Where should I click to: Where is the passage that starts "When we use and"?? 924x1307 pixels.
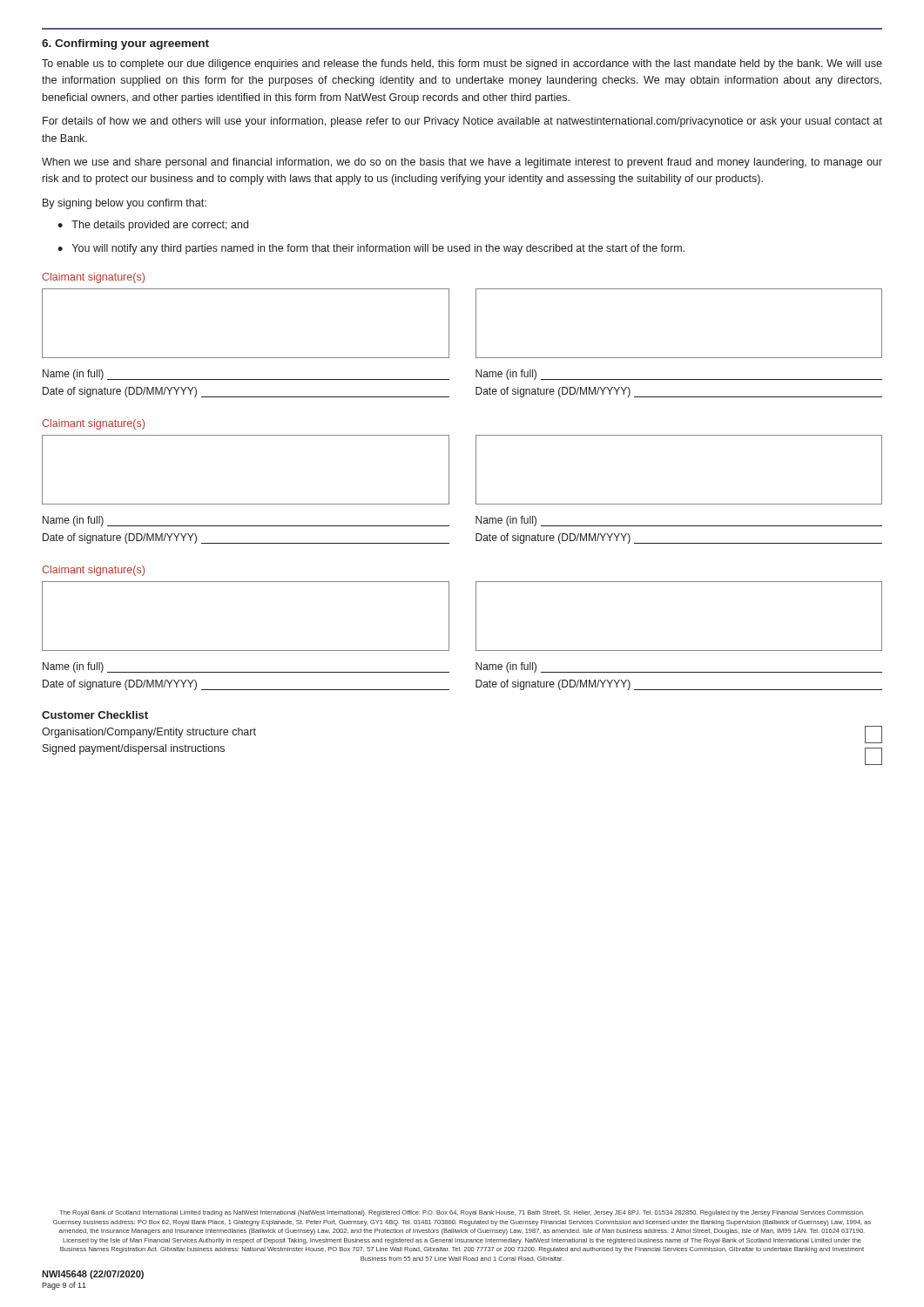(462, 170)
